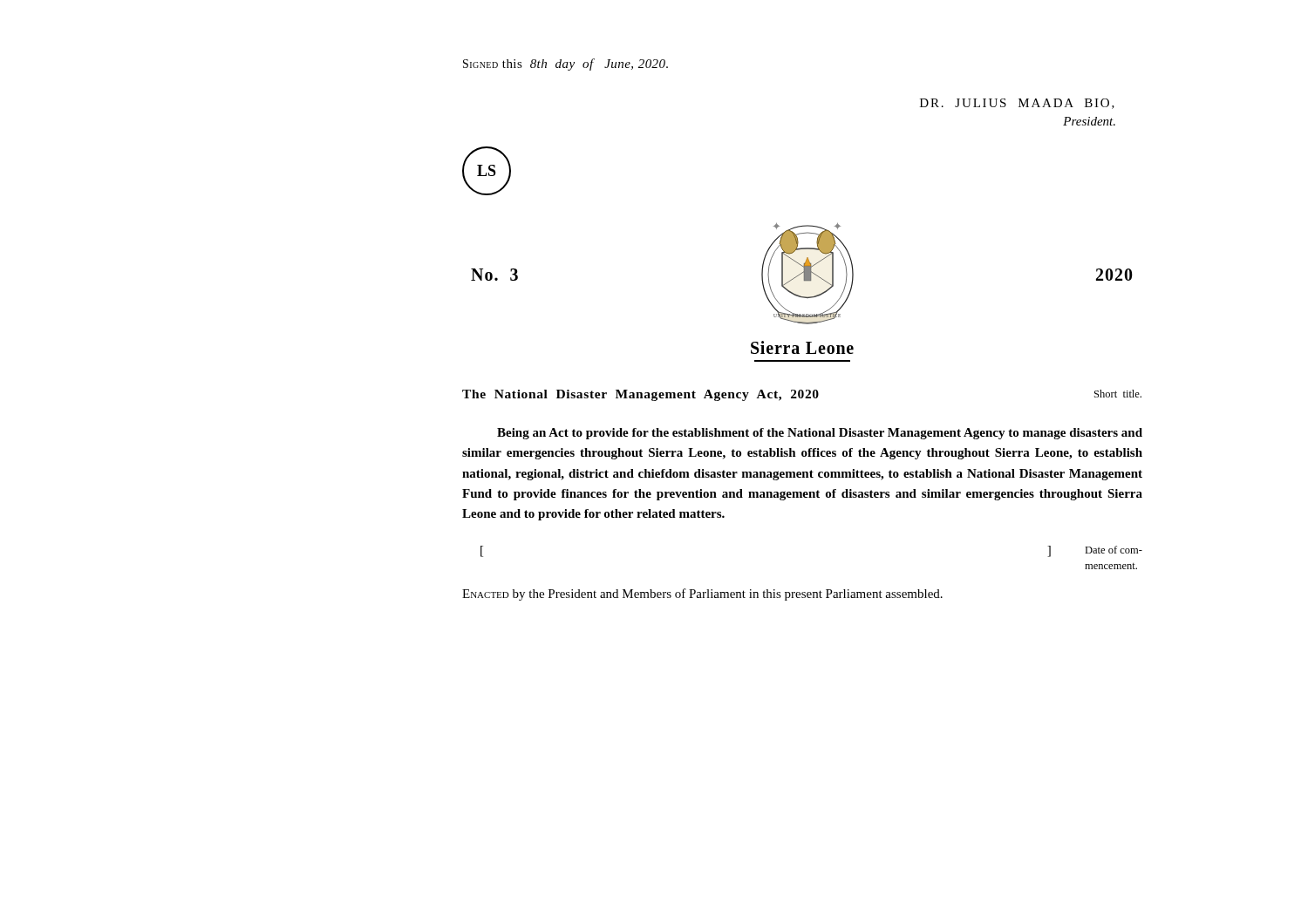Where is the passage that starts "Being an Act to"?
Image resolution: width=1308 pixels, height=924 pixels.
point(802,473)
